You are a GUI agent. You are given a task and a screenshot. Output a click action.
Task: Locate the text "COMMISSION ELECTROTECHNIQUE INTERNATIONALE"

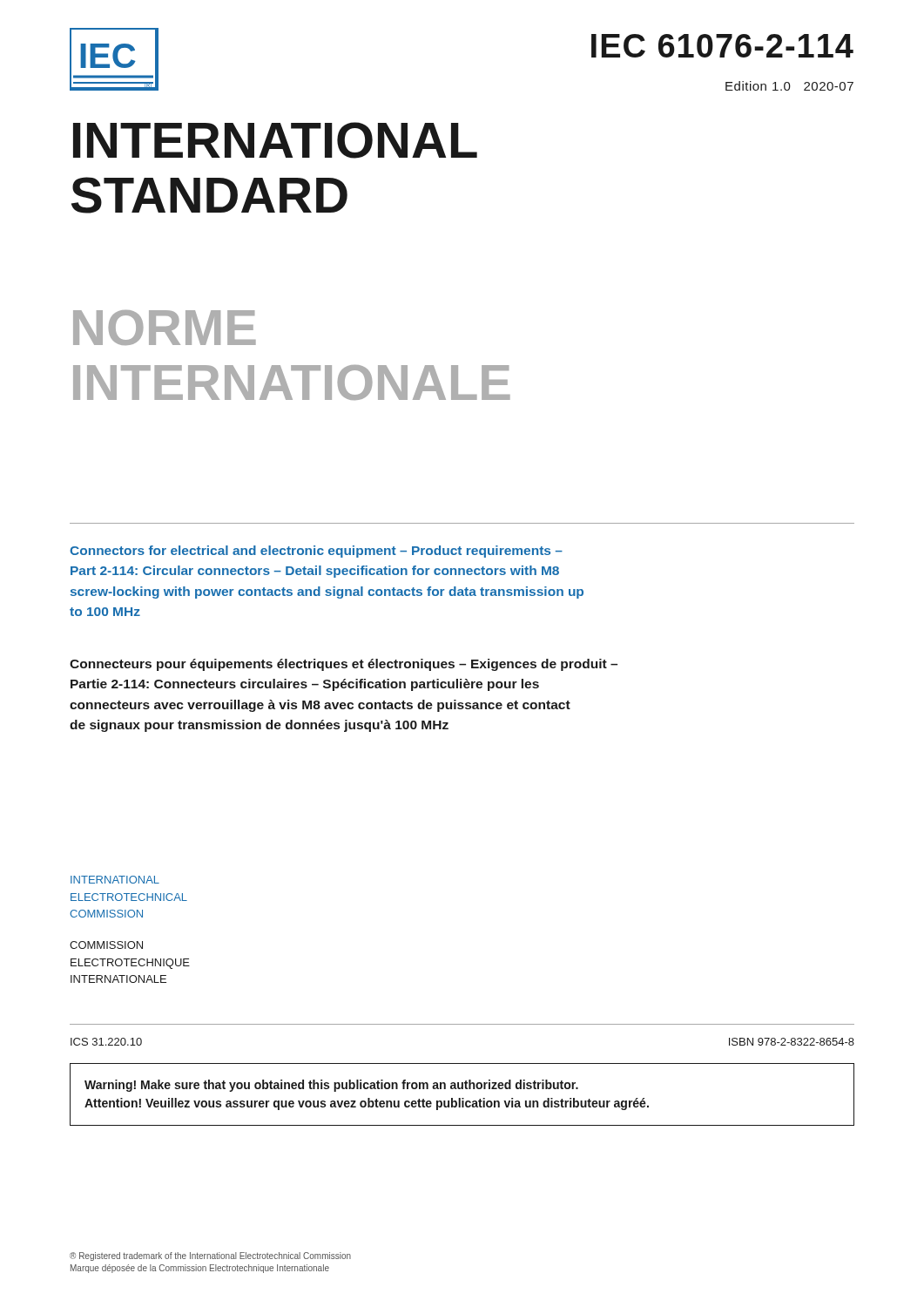click(130, 962)
